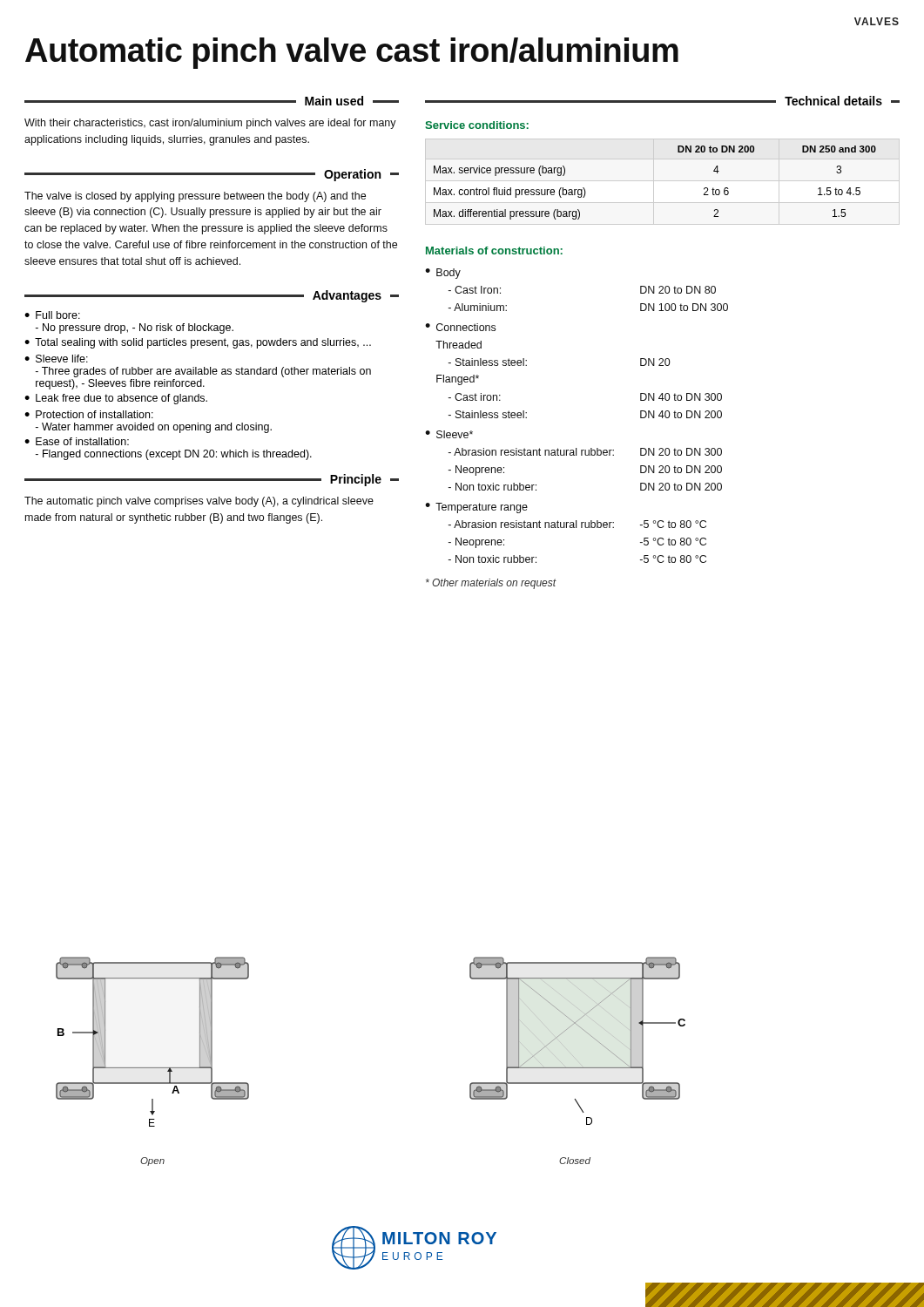Screen dimensions: 1307x924
Task: Click where it says "Technical details"
Action: coord(662,101)
